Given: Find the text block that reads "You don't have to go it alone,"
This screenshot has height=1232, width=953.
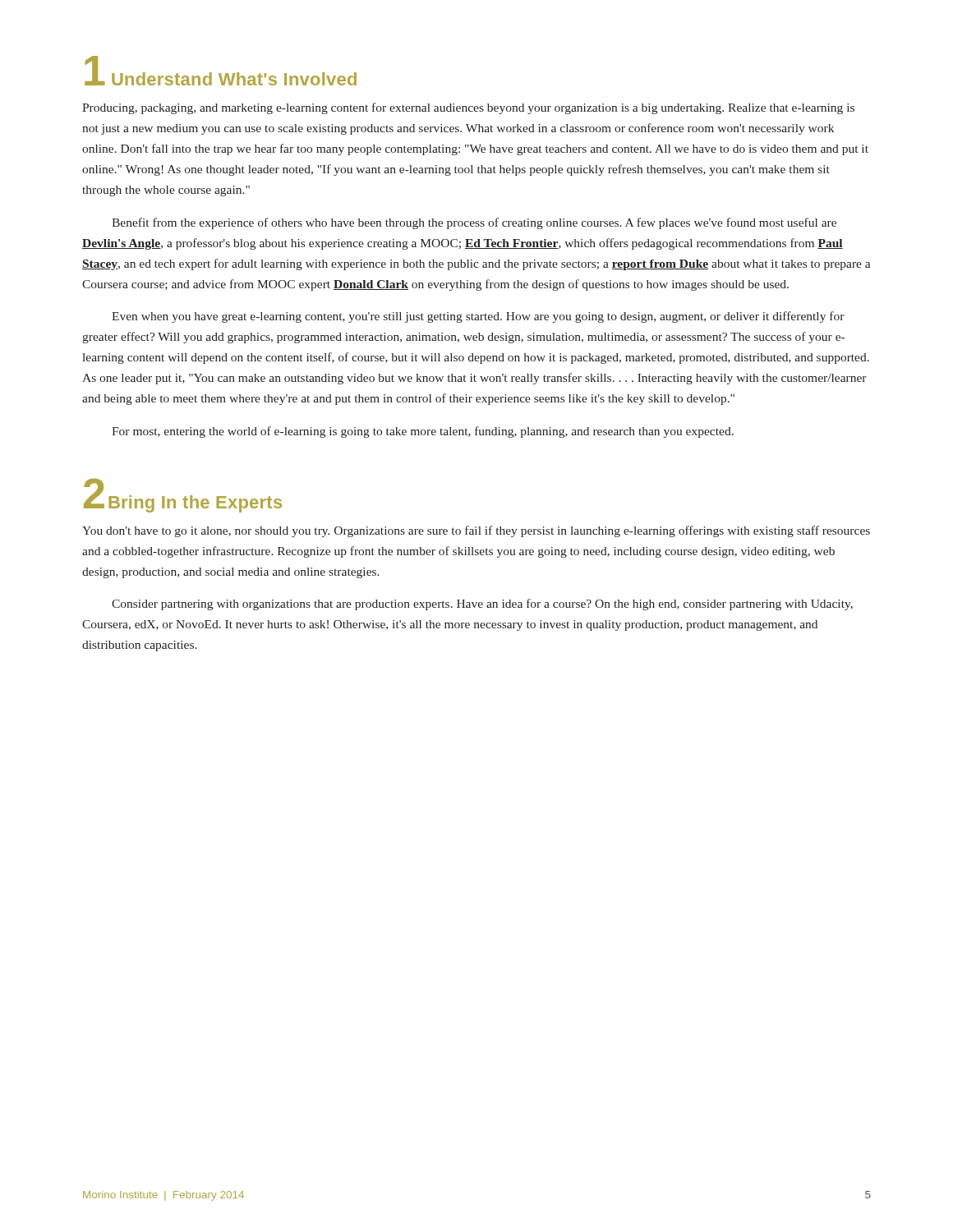Looking at the screenshot, I should 476,550.
